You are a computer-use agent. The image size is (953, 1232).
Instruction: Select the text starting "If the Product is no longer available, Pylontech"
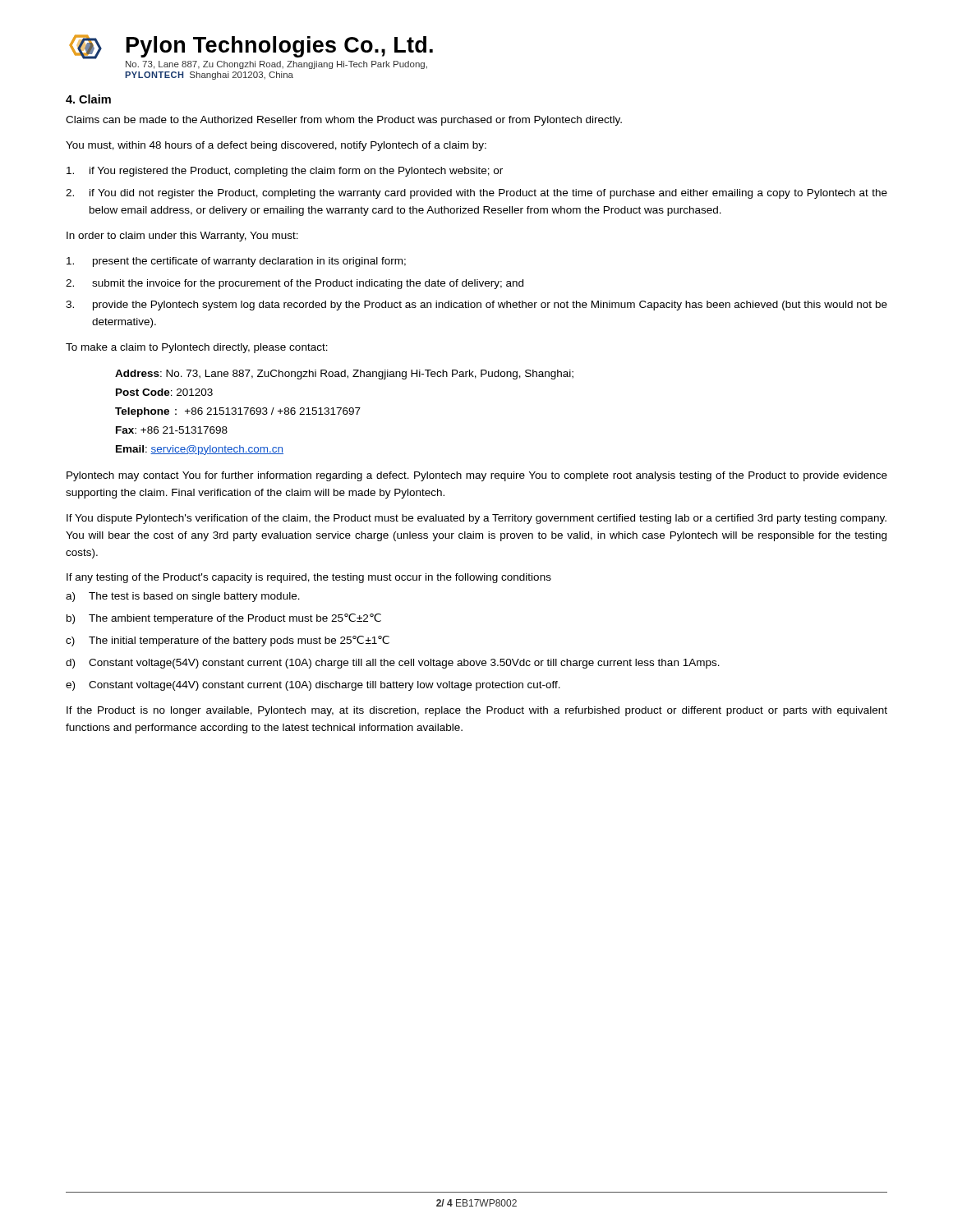pos(476,719)
